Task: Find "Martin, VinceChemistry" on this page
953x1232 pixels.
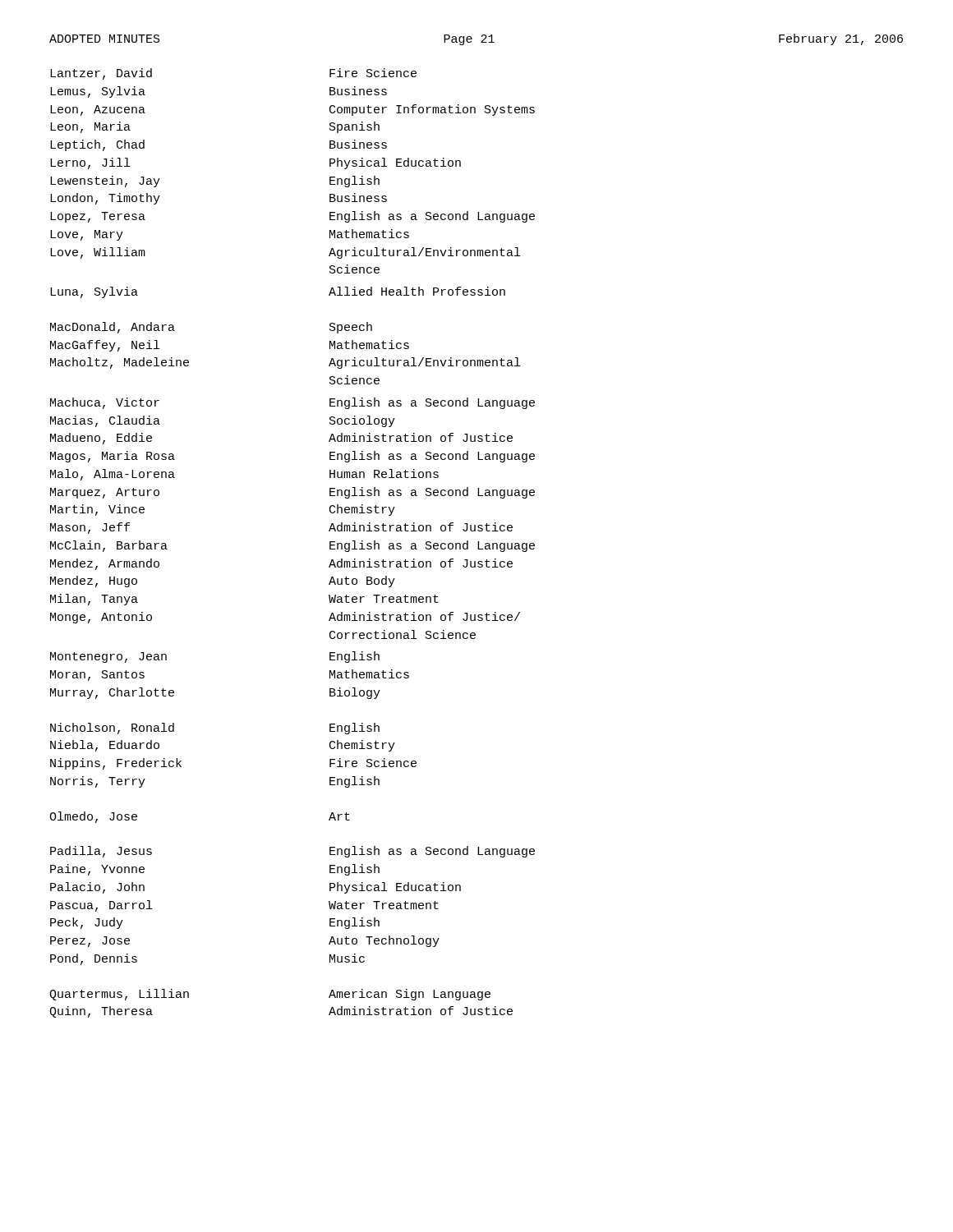Action: point(88,510)
